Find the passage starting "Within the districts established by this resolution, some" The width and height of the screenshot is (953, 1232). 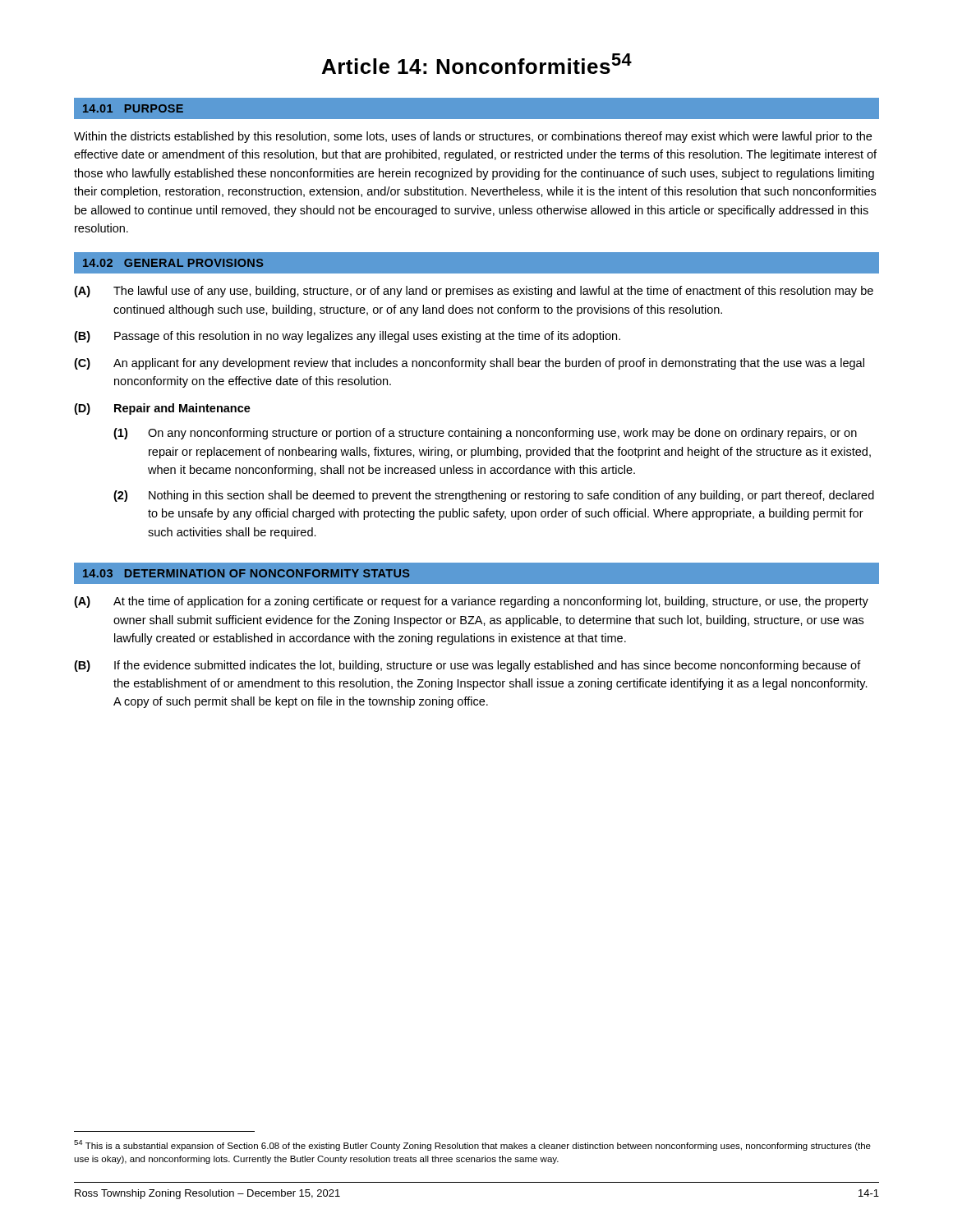click(x=475, y=182)
